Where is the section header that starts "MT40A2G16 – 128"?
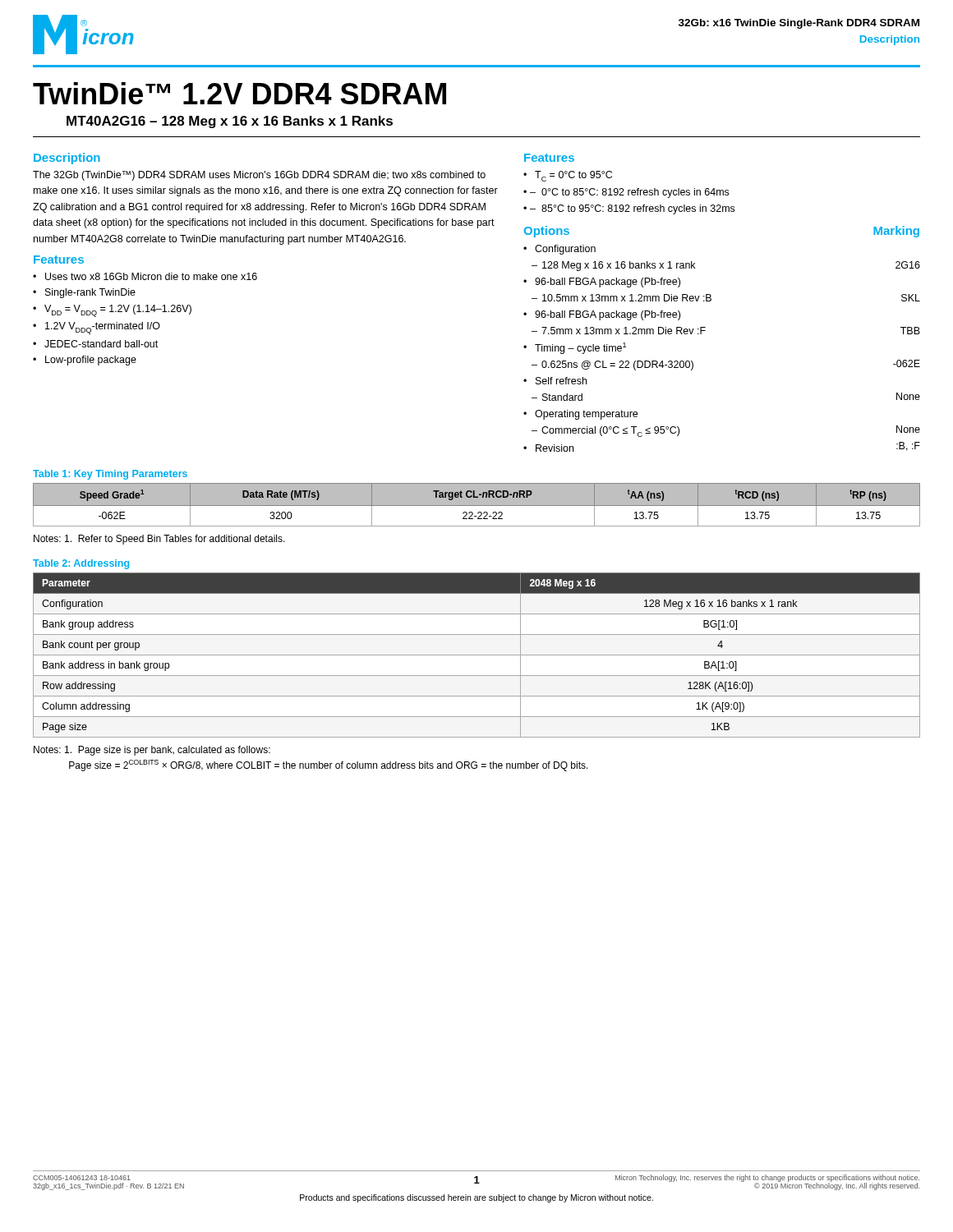 230,121
